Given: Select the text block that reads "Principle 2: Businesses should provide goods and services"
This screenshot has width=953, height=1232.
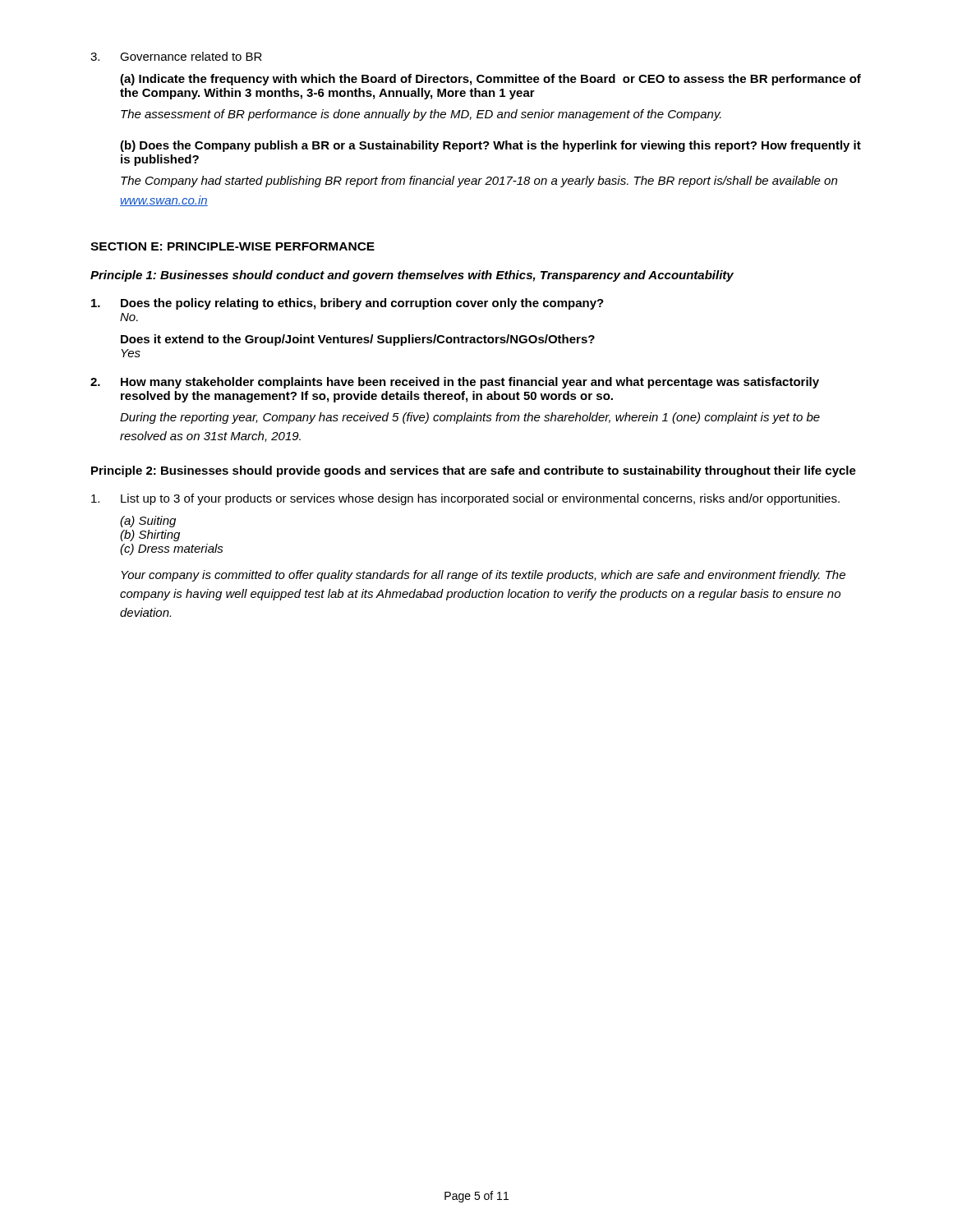Looking at the screenshot, I should (473, 470).
